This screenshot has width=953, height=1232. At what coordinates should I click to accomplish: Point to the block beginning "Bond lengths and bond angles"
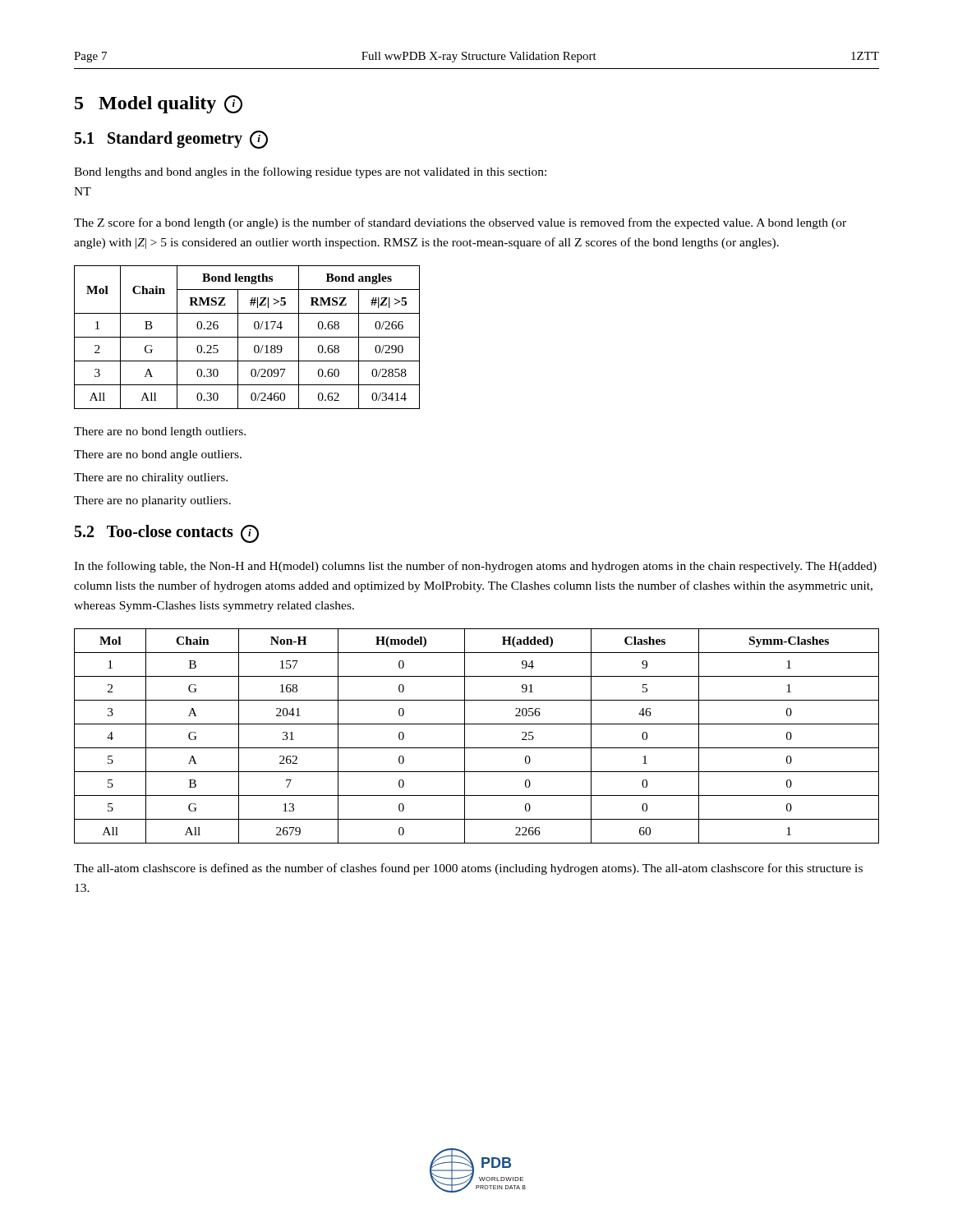coord(476,182)
